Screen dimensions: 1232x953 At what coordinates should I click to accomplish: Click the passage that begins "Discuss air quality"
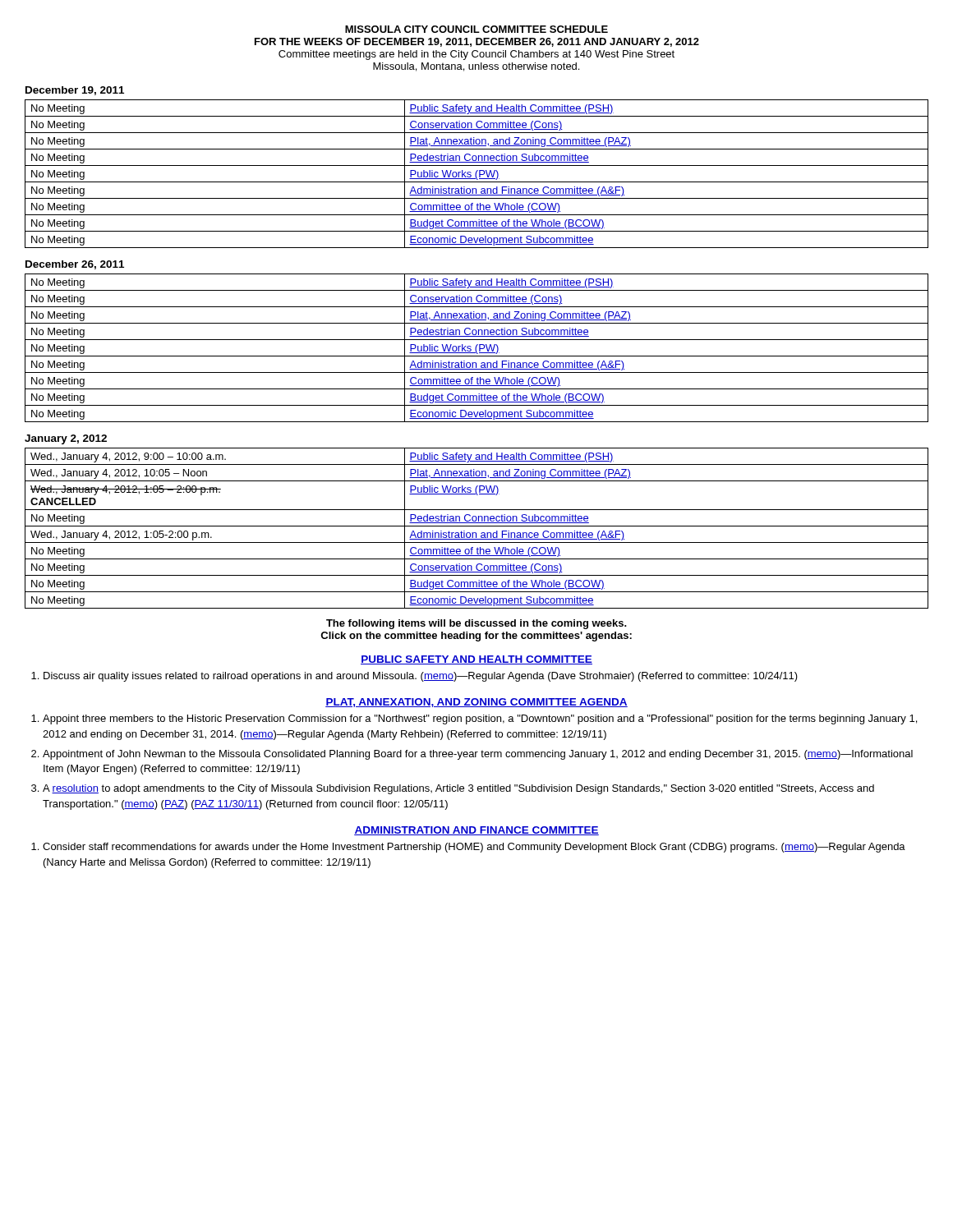pos(420,676)
